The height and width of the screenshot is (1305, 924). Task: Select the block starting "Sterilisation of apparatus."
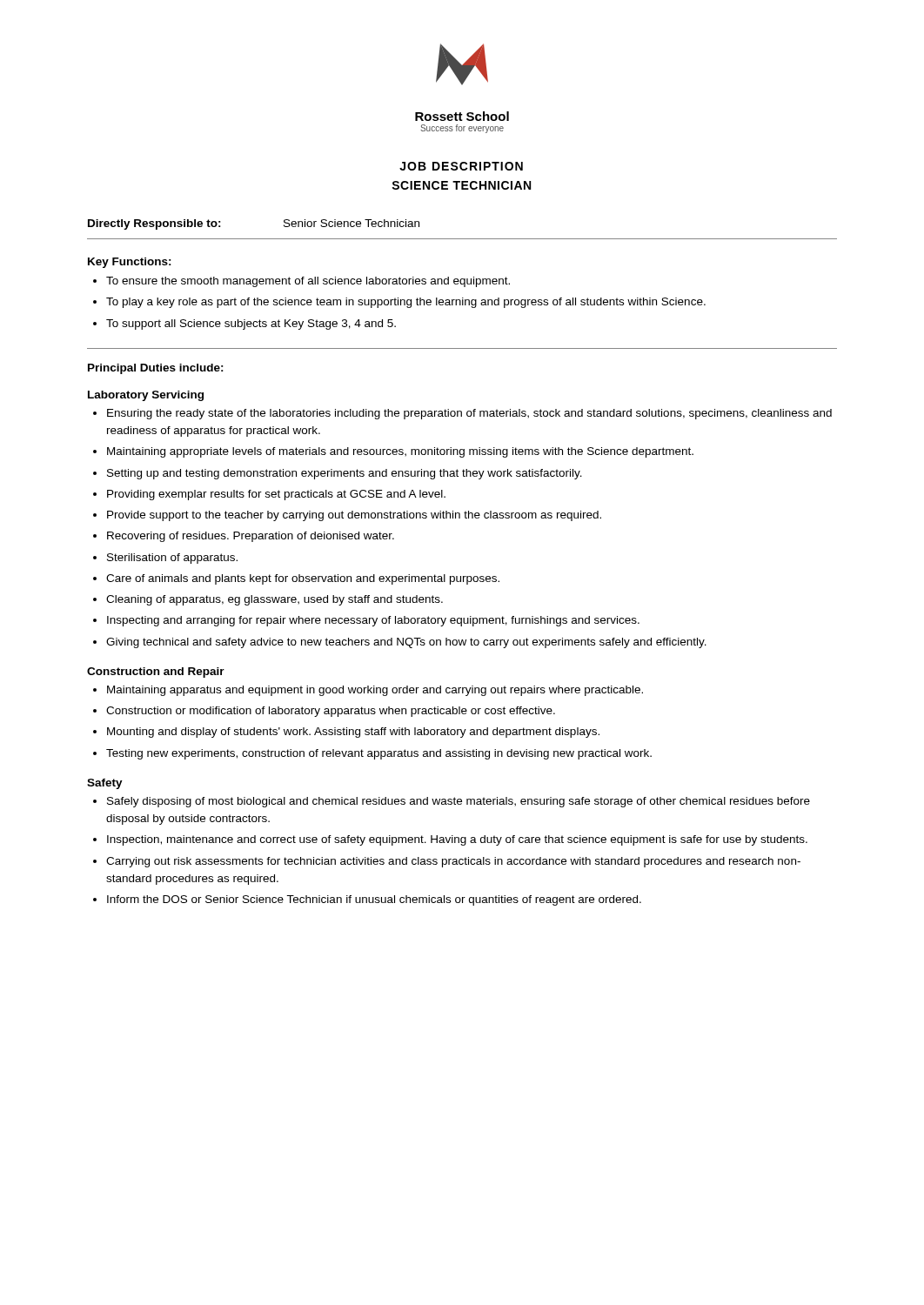point(172,557)
